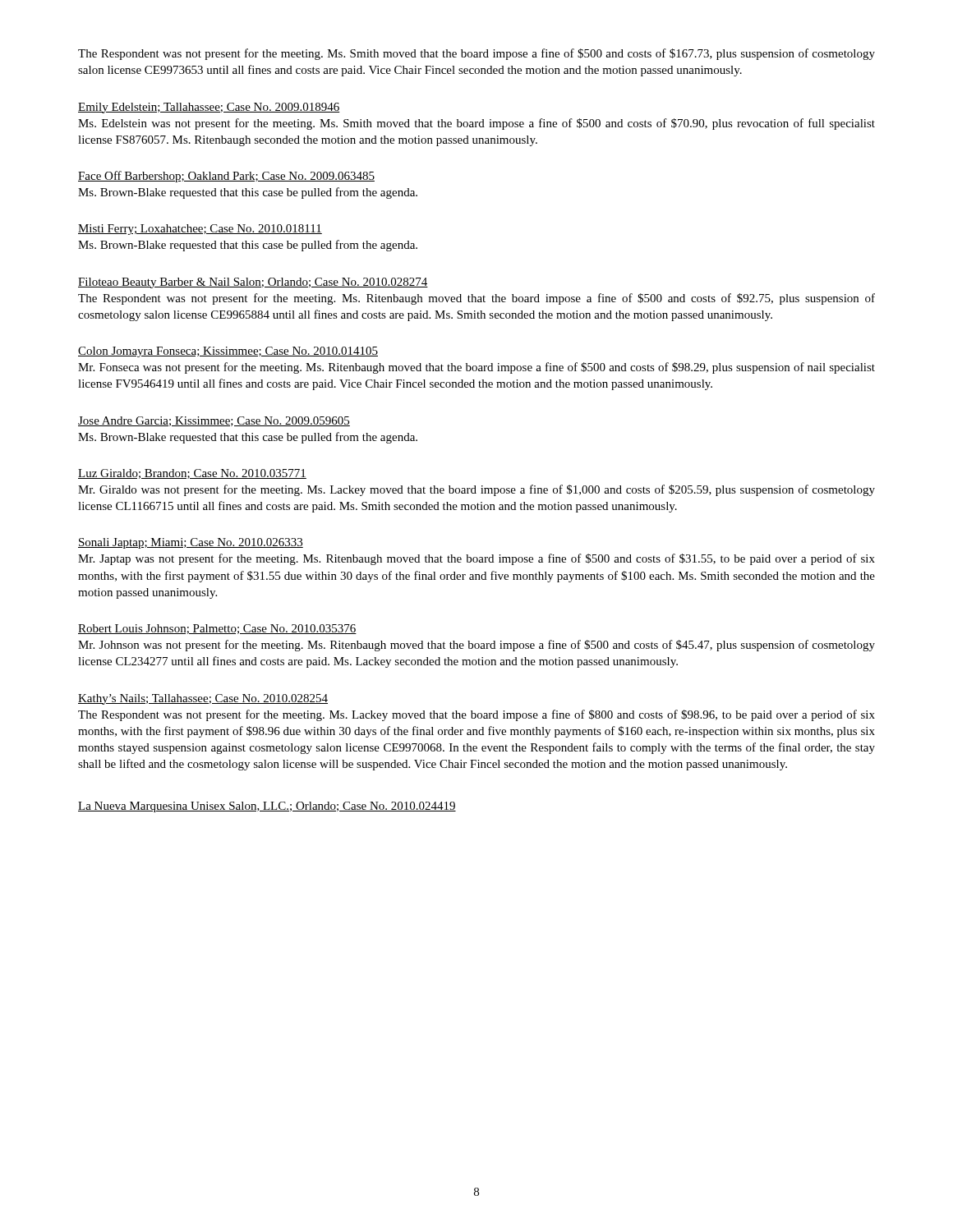This screenshot has height=1232, width=953.
Task: Locate the text block starting "Misti Ferry; Loxahatchee; Case No. 2010.018111"
Action: [x=200, y=230]
